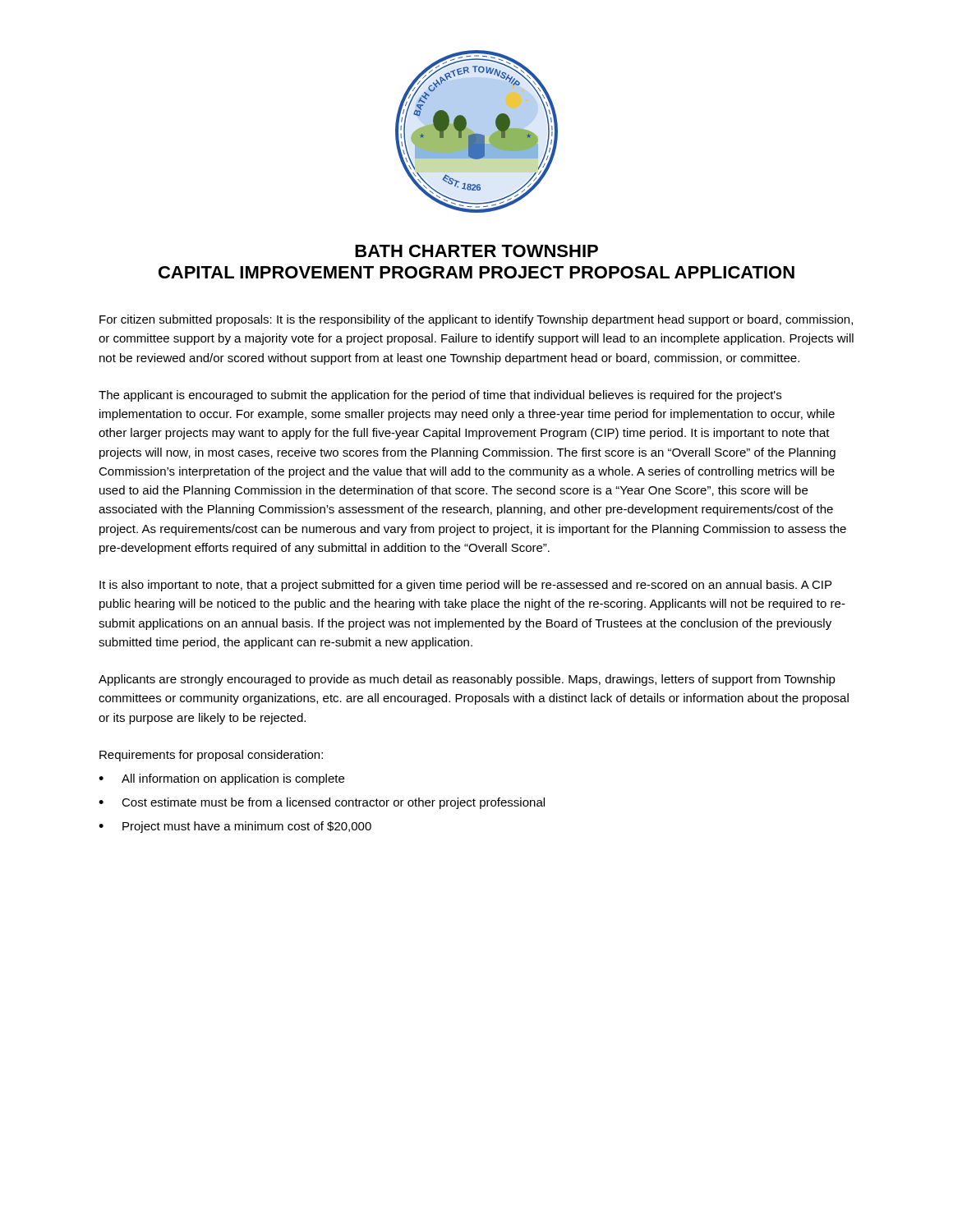Navigate to the element starting "BATH CHARTER TOWNSHIP CAPITAL IMPROVEMENT PROGRAM PROJECT"

click(476, 262)
